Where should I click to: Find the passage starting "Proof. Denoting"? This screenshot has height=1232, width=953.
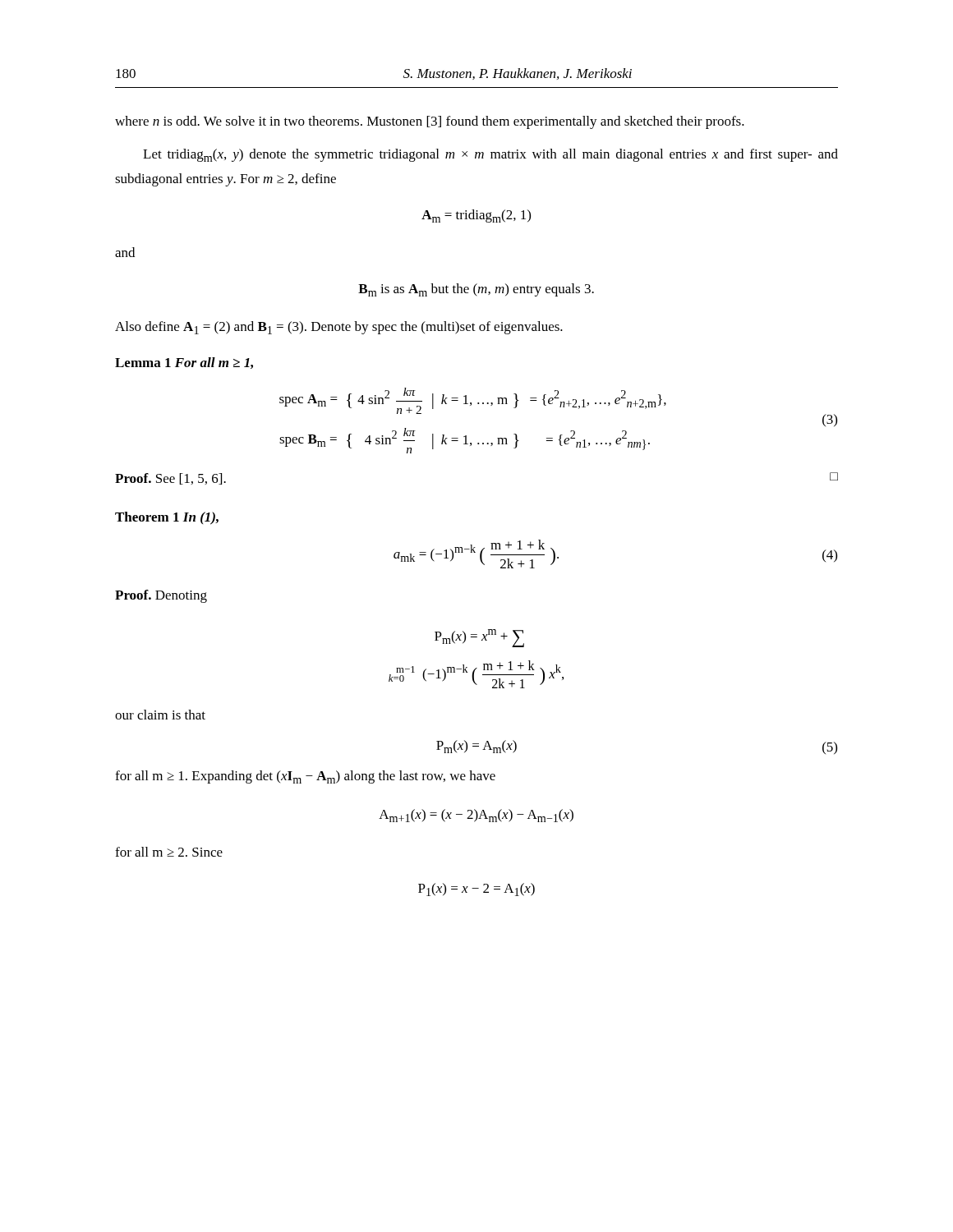[x=161, y=596]
